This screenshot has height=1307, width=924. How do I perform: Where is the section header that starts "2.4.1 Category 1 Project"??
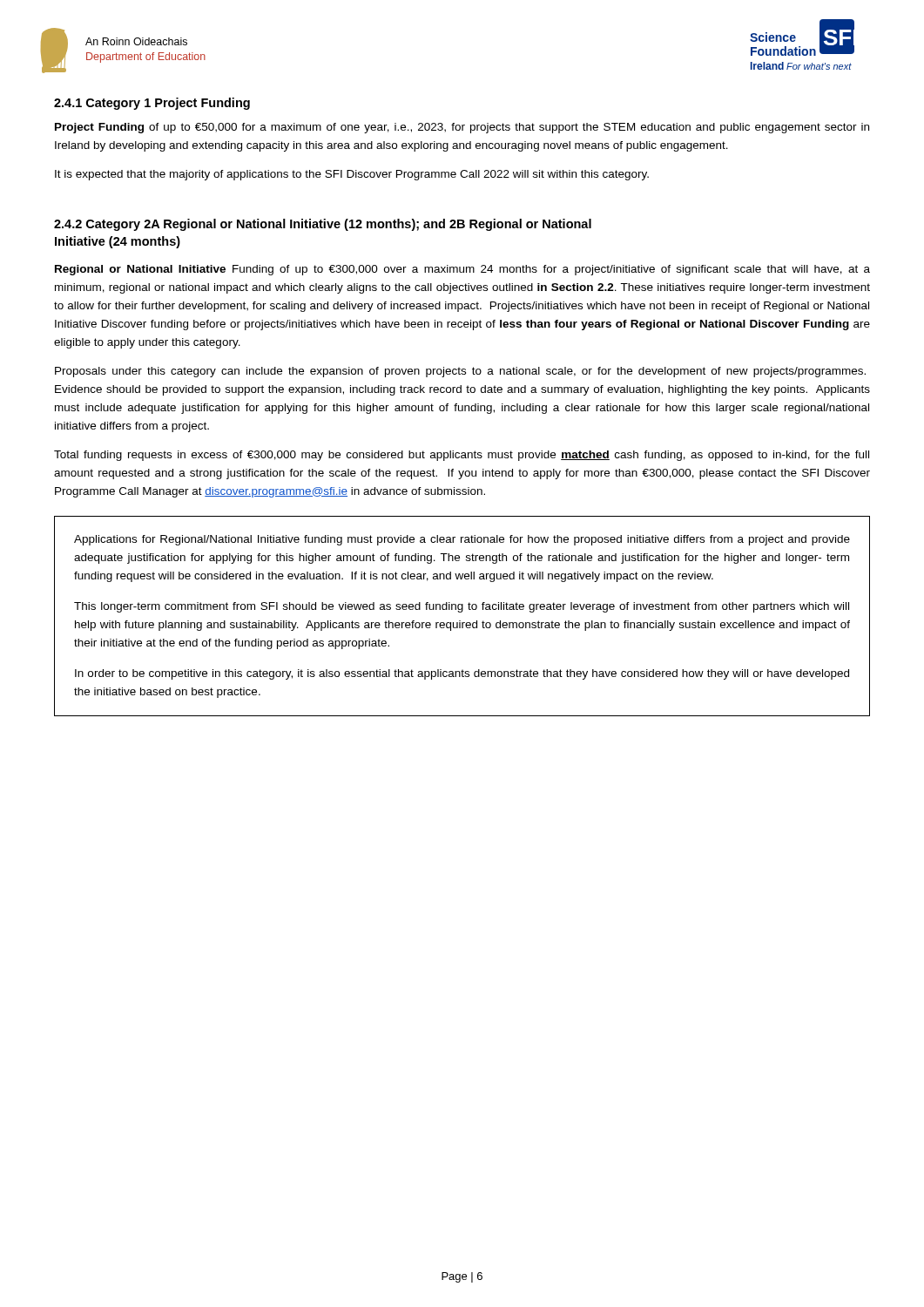tap(152, 103)
